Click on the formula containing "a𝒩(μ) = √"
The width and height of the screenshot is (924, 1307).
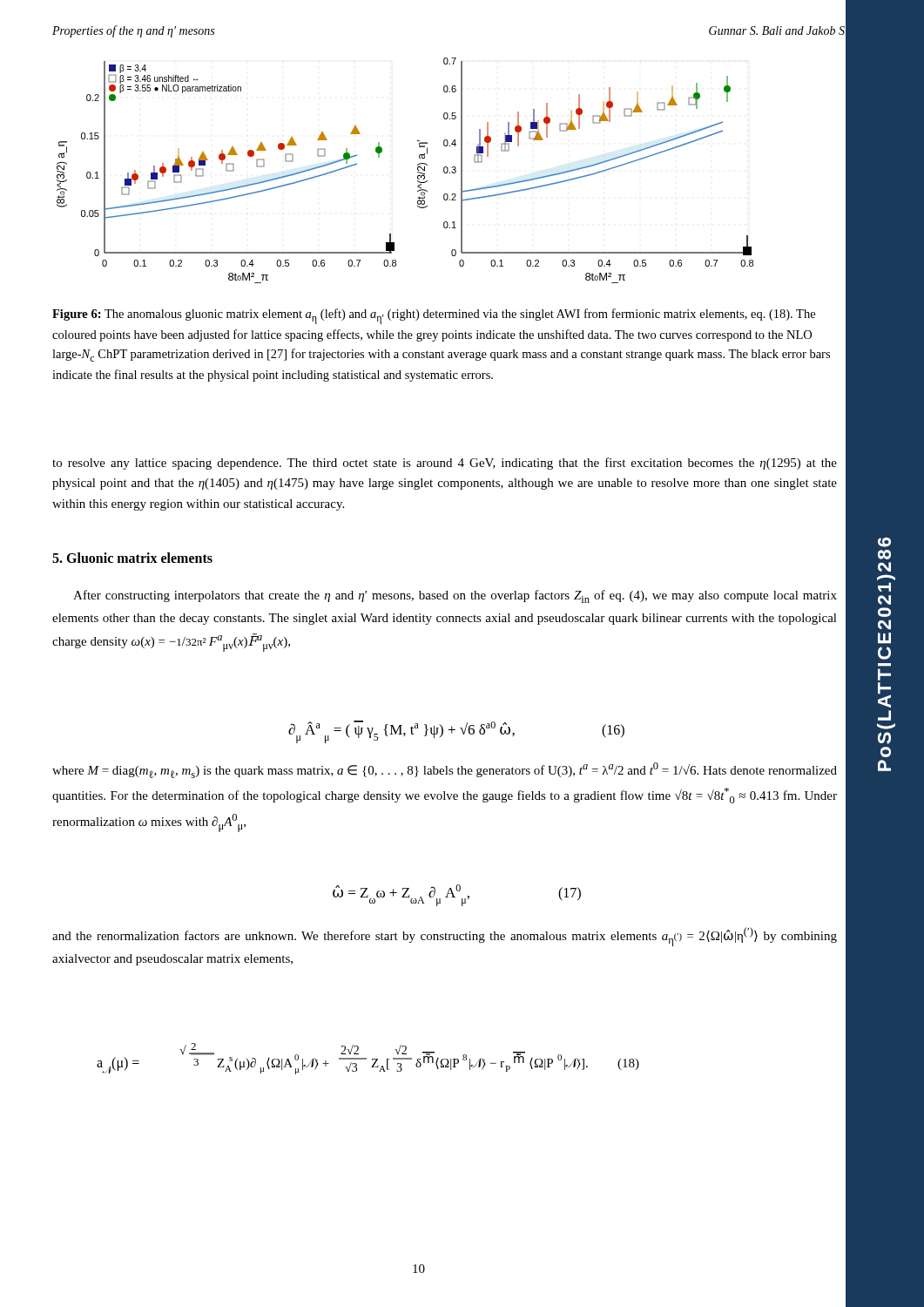pos(445,1063)
